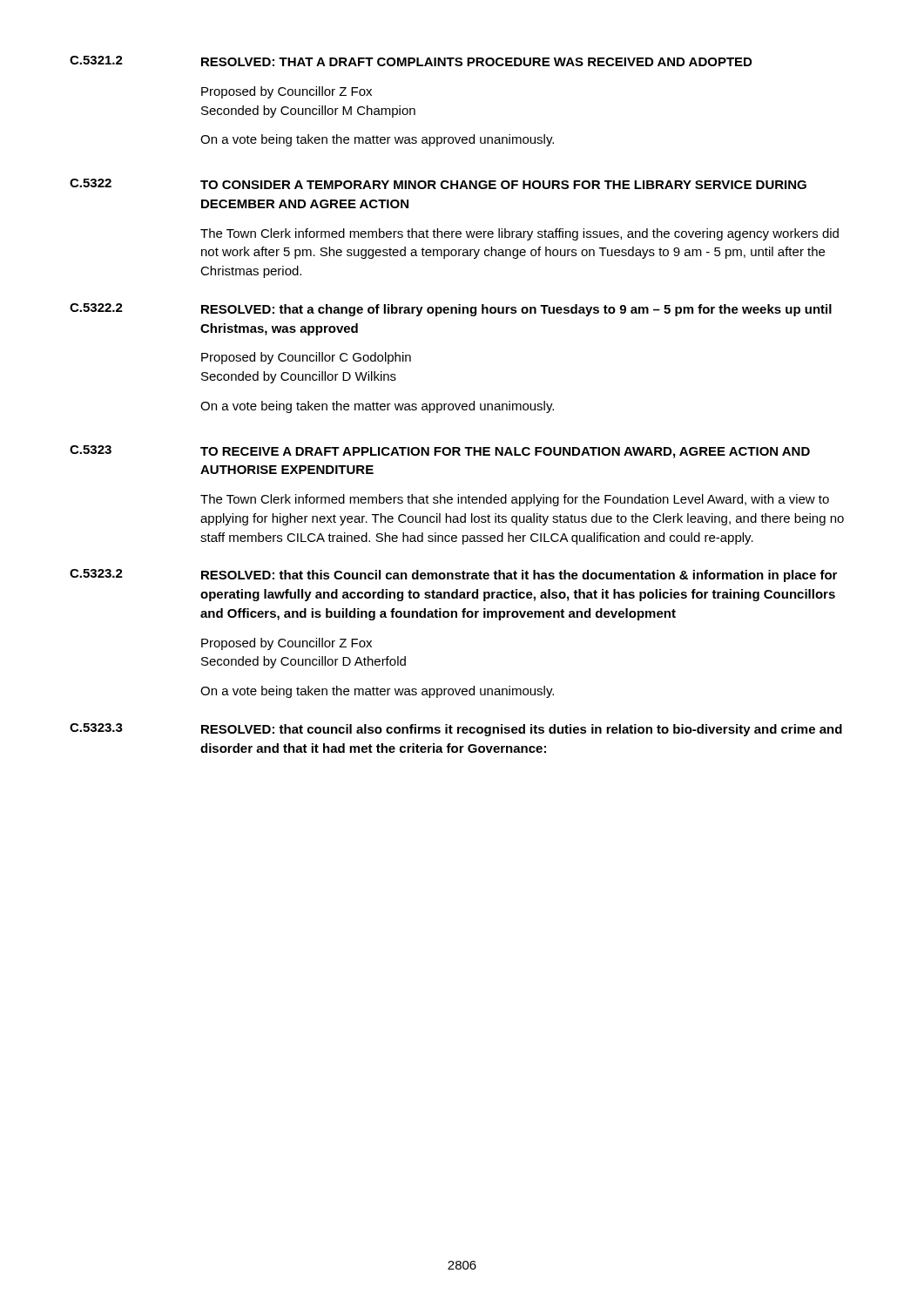
Task: Locate the block of text that opens with "Proposed by Councillor C"
Action: click(x=306, y=358)
